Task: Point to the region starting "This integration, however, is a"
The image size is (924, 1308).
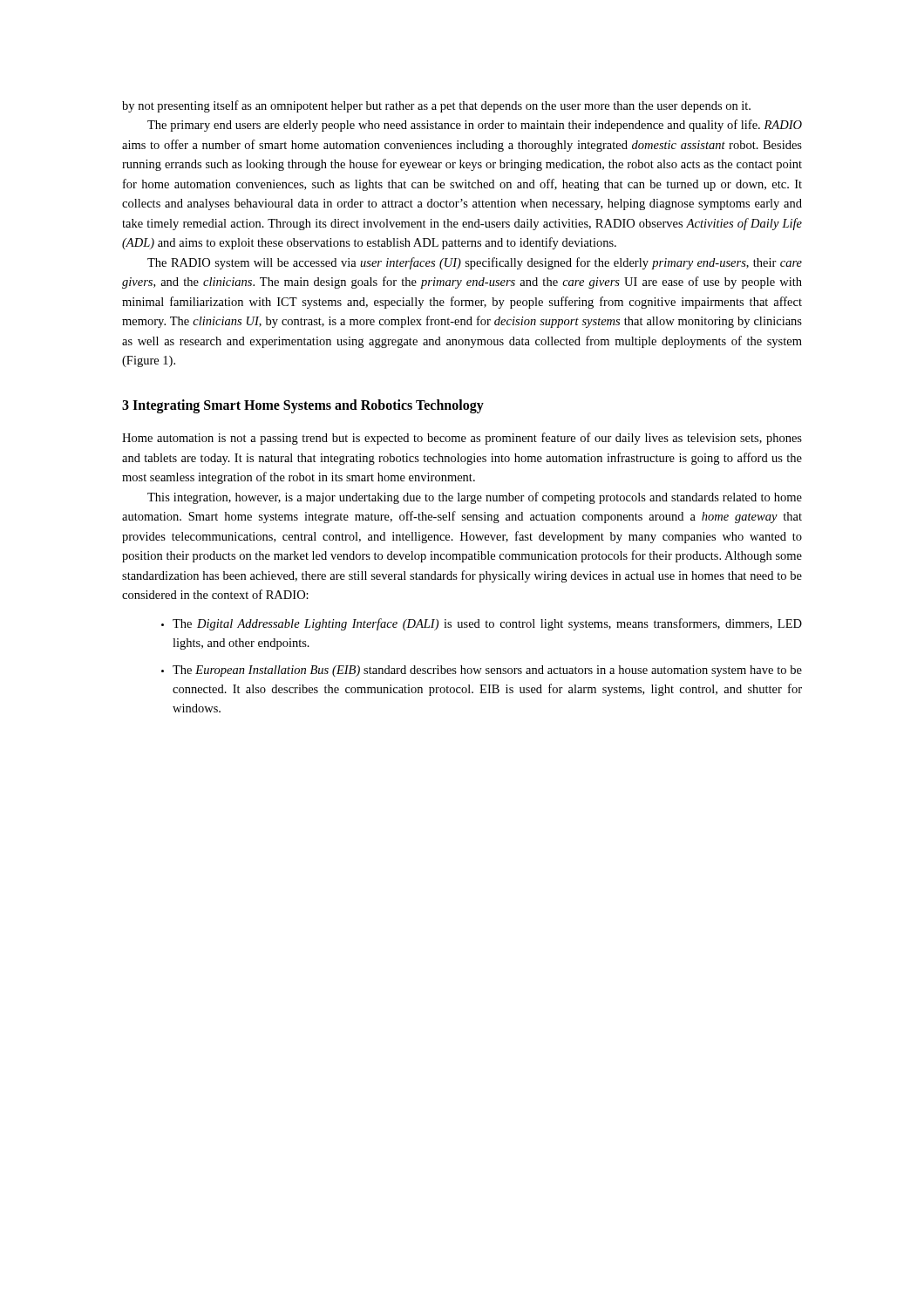Action: click(x=462, y=546)
